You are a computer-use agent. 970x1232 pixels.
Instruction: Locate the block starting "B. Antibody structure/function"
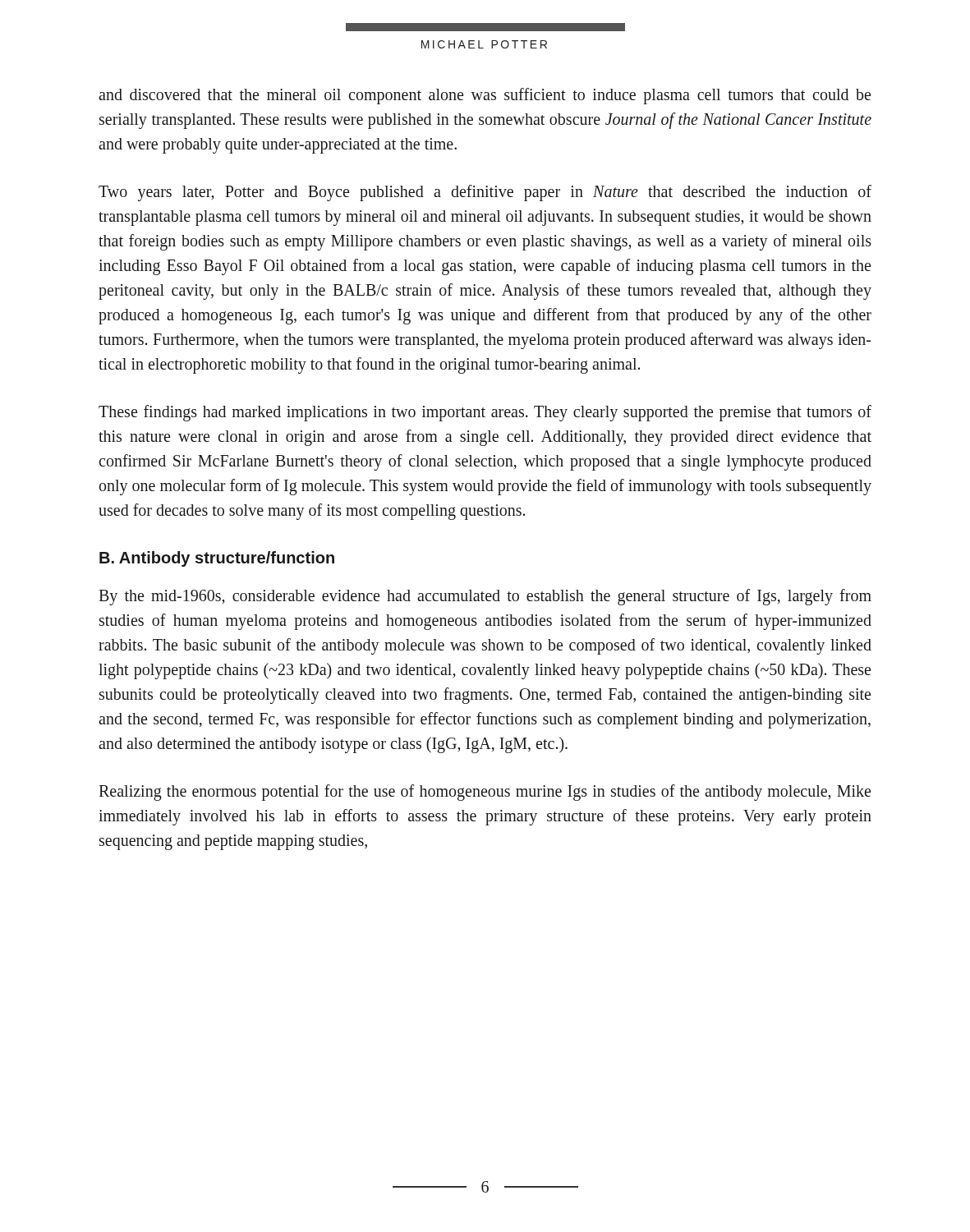(x=217, y=558)
